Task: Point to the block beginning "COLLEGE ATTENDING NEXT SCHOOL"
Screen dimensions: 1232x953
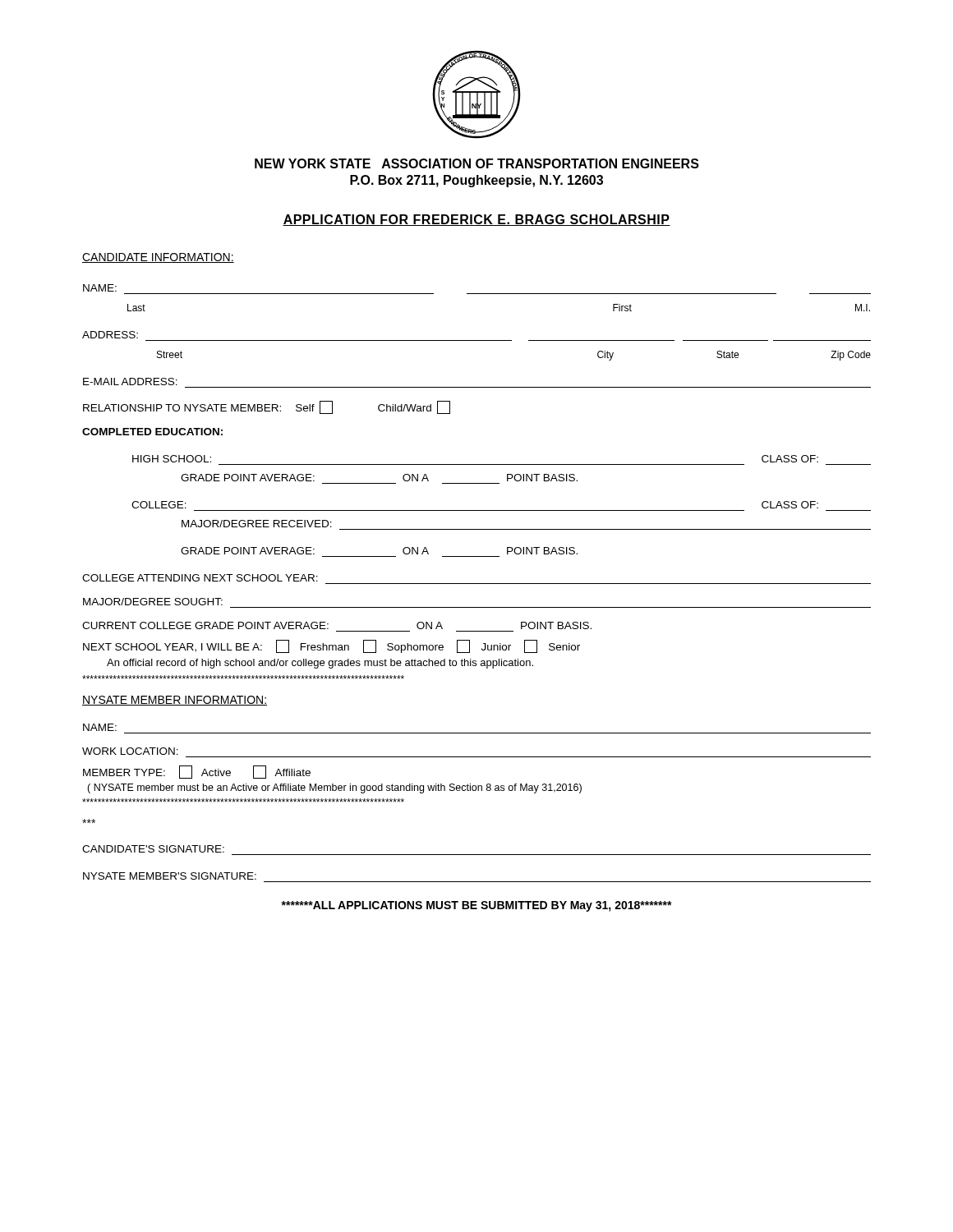Action: point(476,576)
